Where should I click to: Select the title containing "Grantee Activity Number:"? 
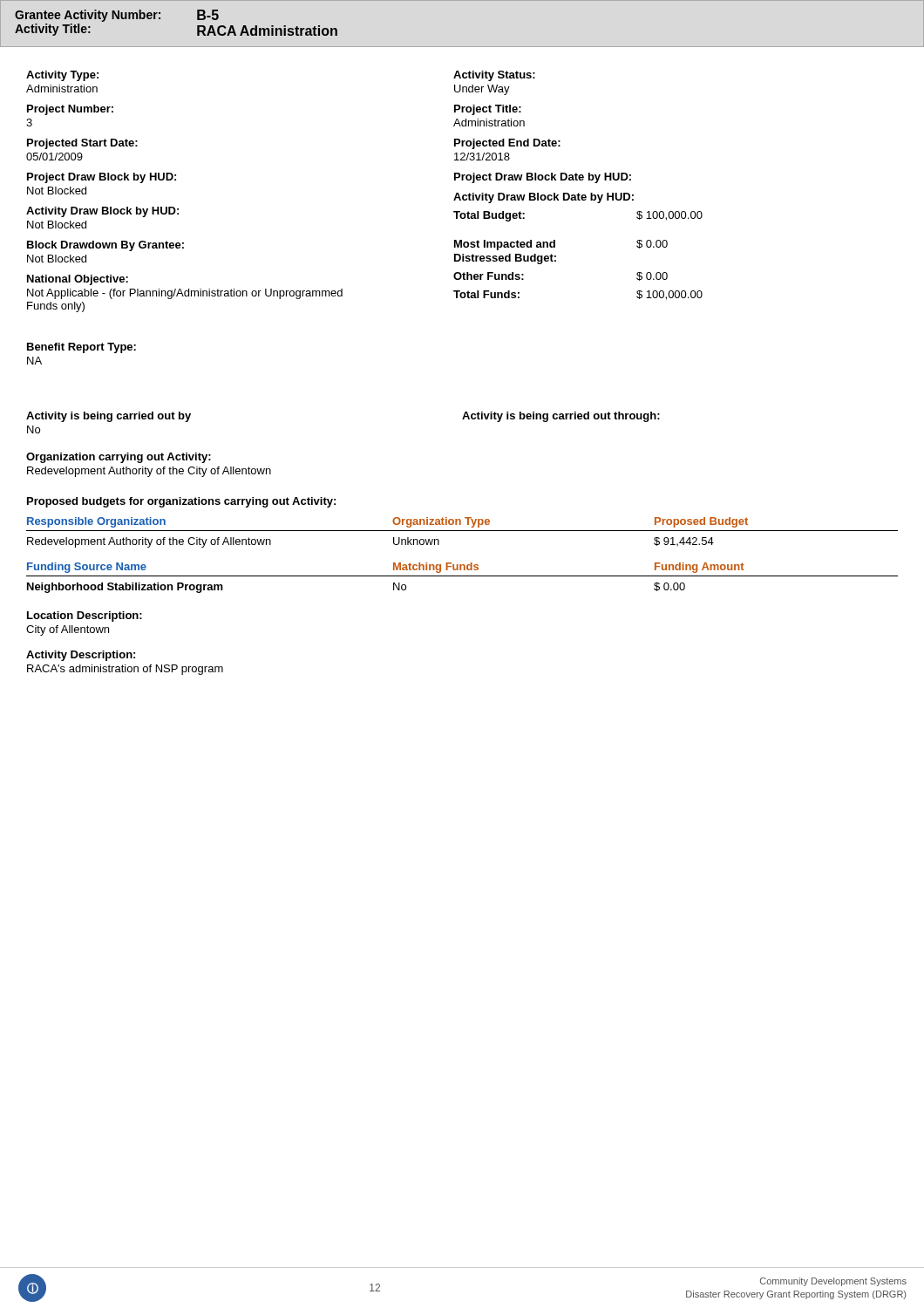click(117, 16)
